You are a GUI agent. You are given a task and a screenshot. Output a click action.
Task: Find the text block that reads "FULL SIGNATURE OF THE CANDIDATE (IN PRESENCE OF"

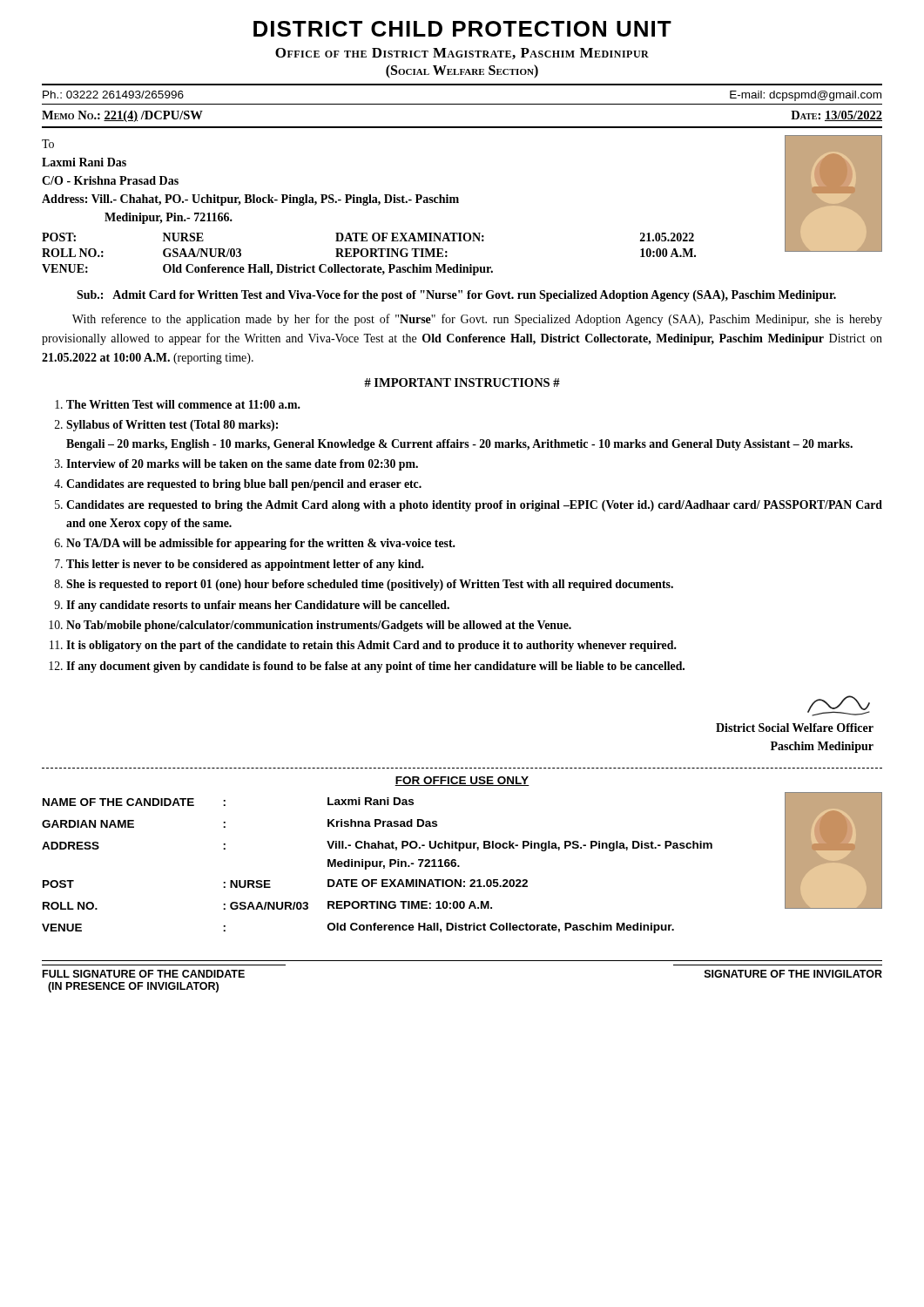[141, 974]
